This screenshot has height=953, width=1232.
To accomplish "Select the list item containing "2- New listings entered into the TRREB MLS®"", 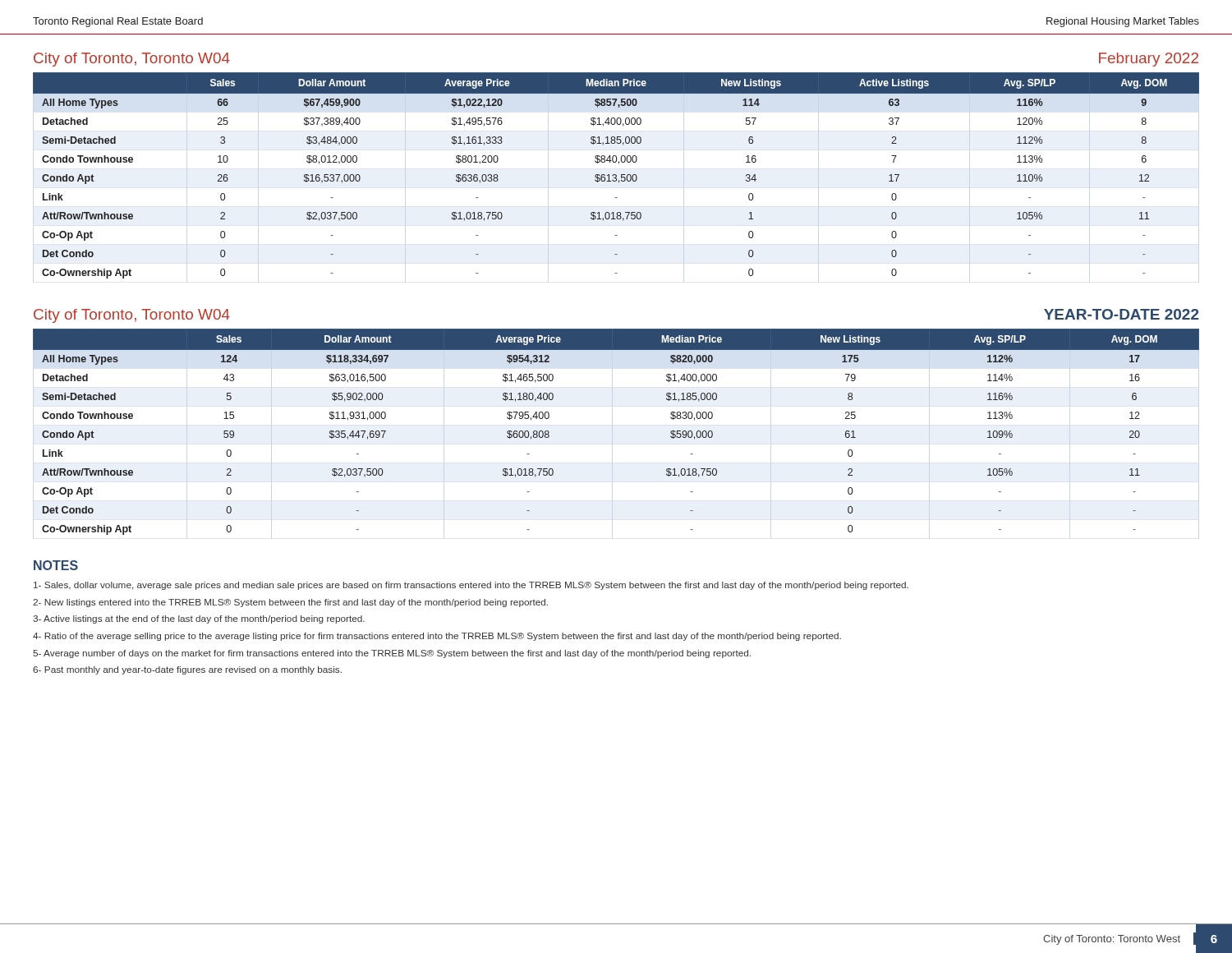I will [x=291, y=602].
